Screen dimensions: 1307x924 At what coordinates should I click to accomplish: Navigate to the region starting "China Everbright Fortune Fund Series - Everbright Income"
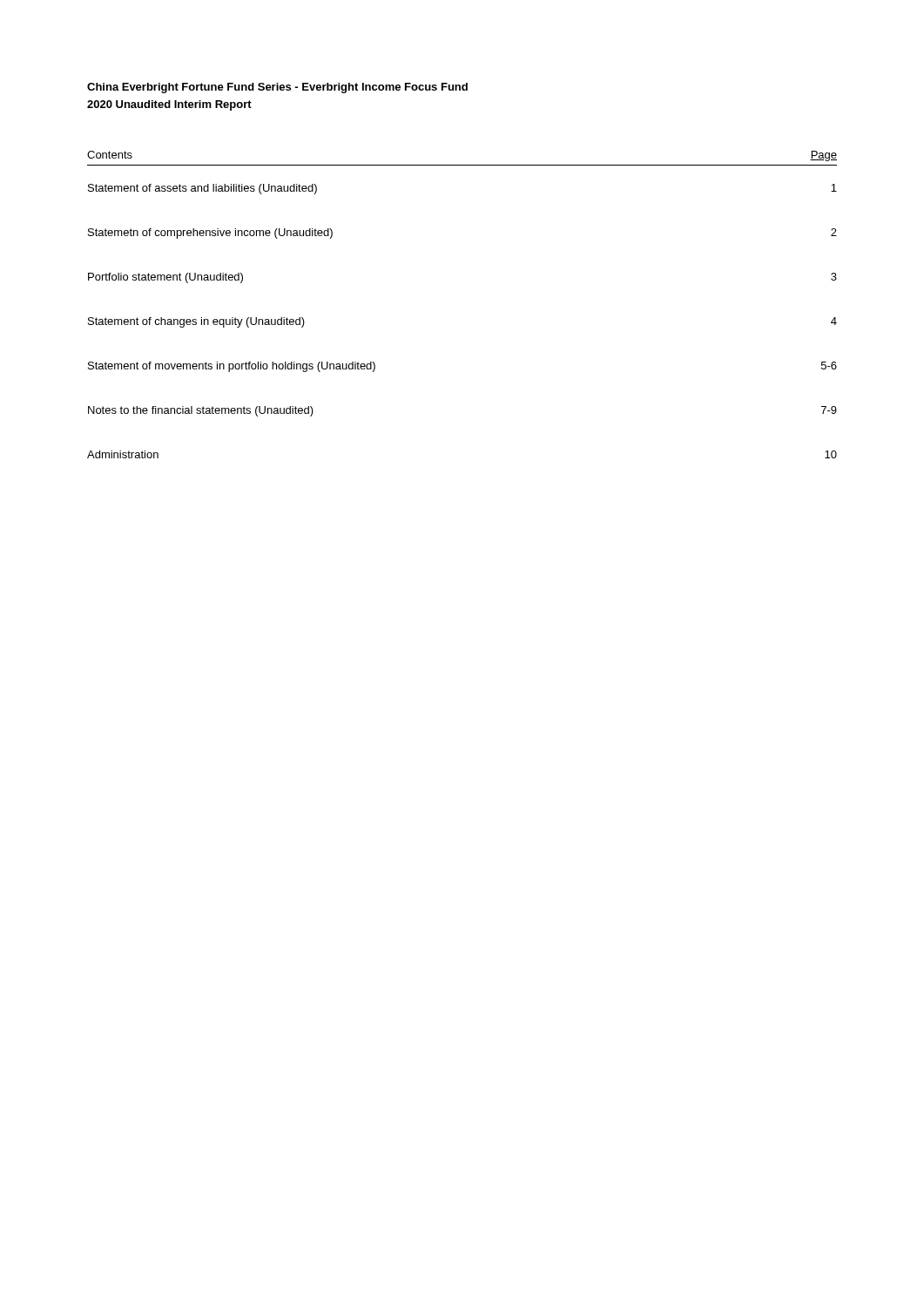pyautogui.click(x=278, y=95)
